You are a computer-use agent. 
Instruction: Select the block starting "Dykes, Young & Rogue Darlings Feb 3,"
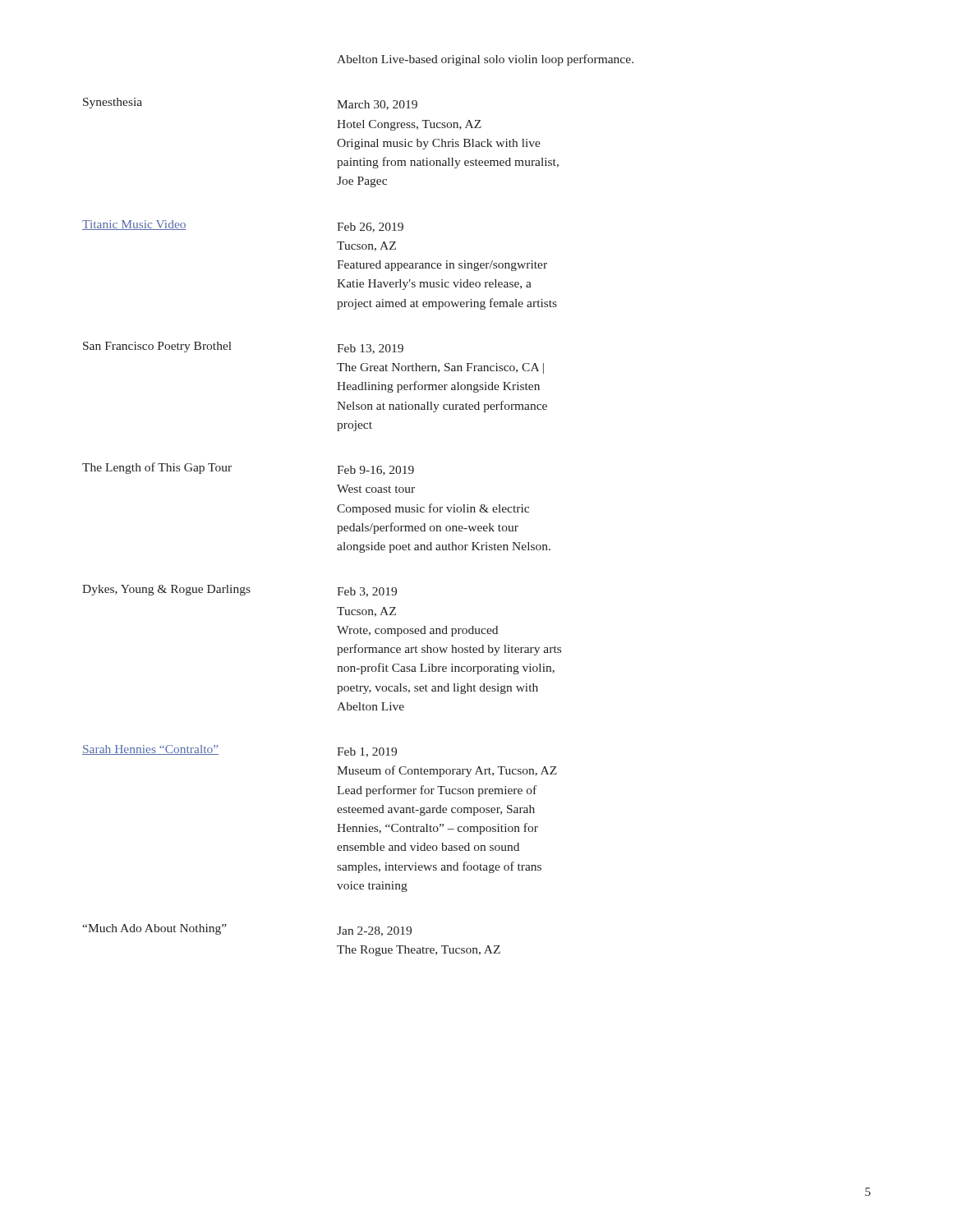coord(476,649)
